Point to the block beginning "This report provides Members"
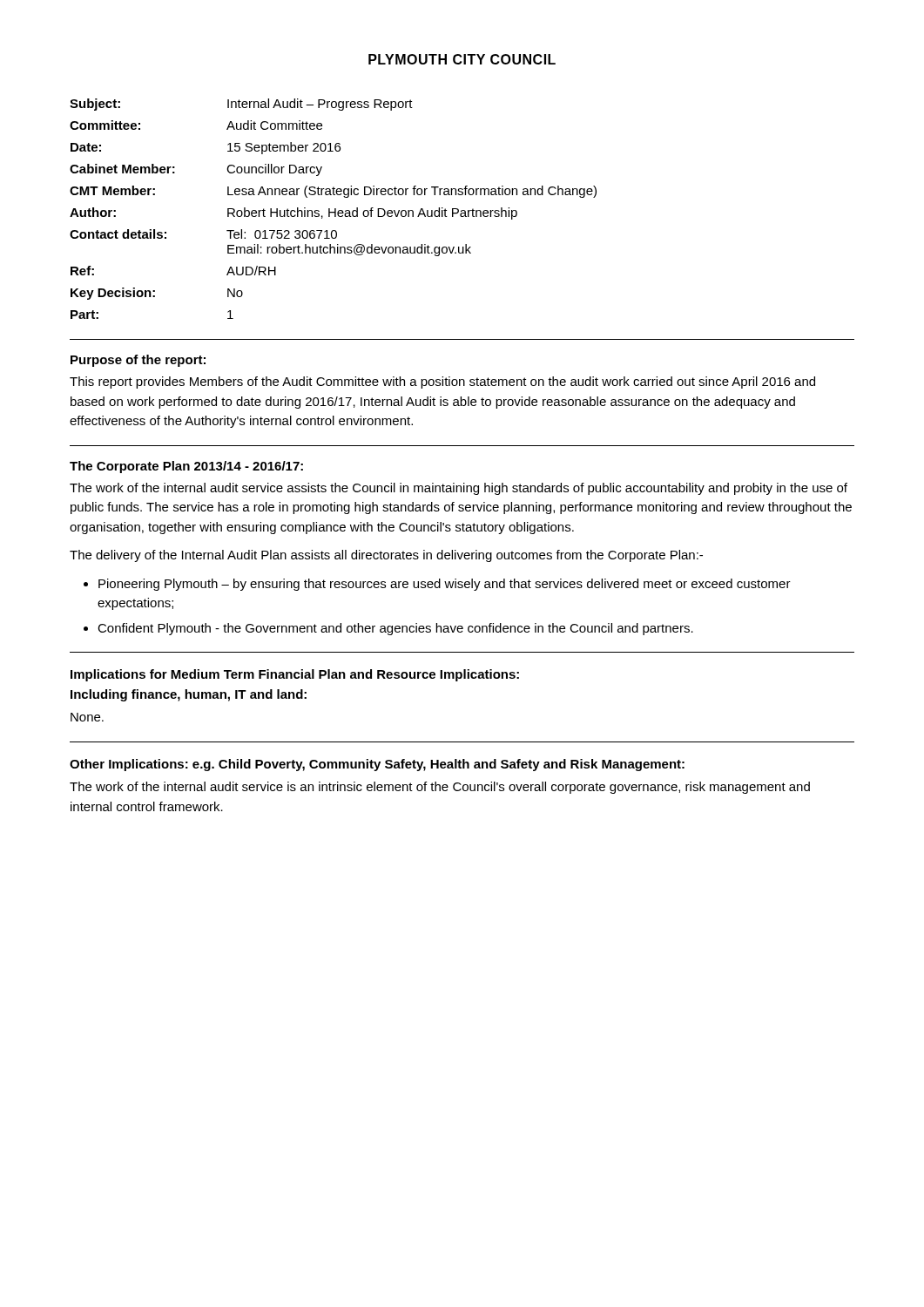The image size is (924, 1307). (443, 401)
